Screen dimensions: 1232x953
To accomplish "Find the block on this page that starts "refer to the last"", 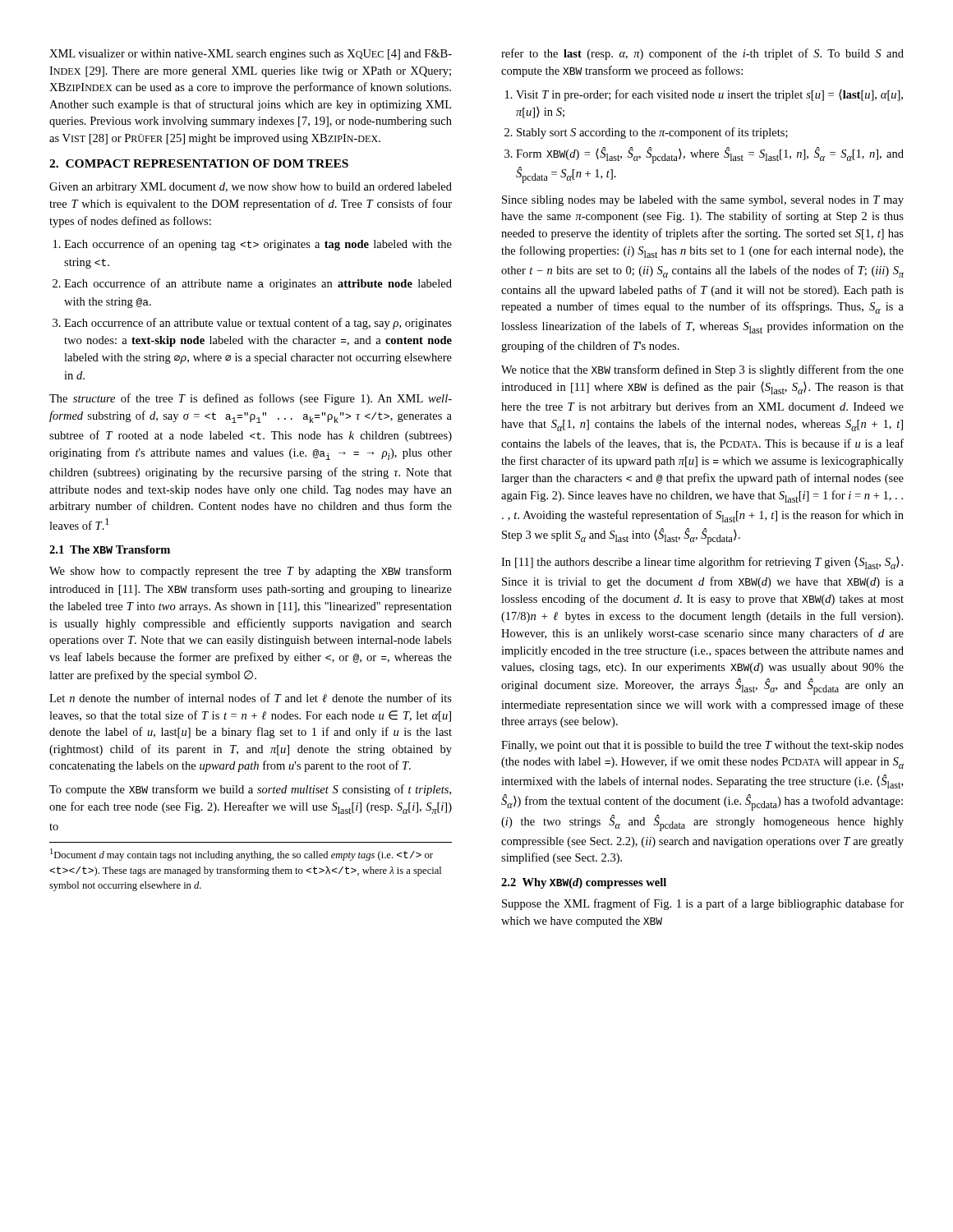I will (702, 62).
